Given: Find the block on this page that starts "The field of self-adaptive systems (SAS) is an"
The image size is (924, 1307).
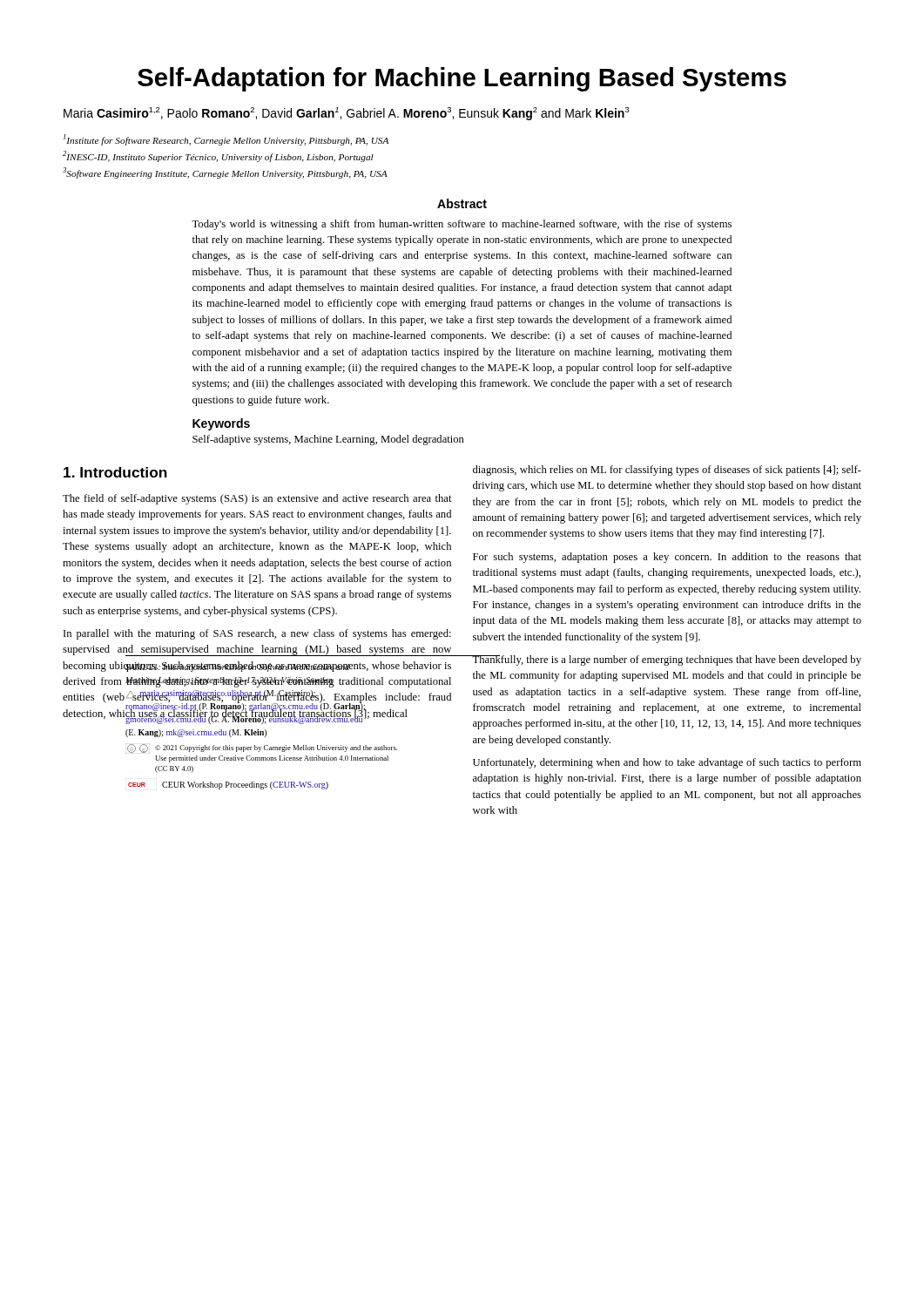Looking at the screenshot, I should [x=257, y=606].
